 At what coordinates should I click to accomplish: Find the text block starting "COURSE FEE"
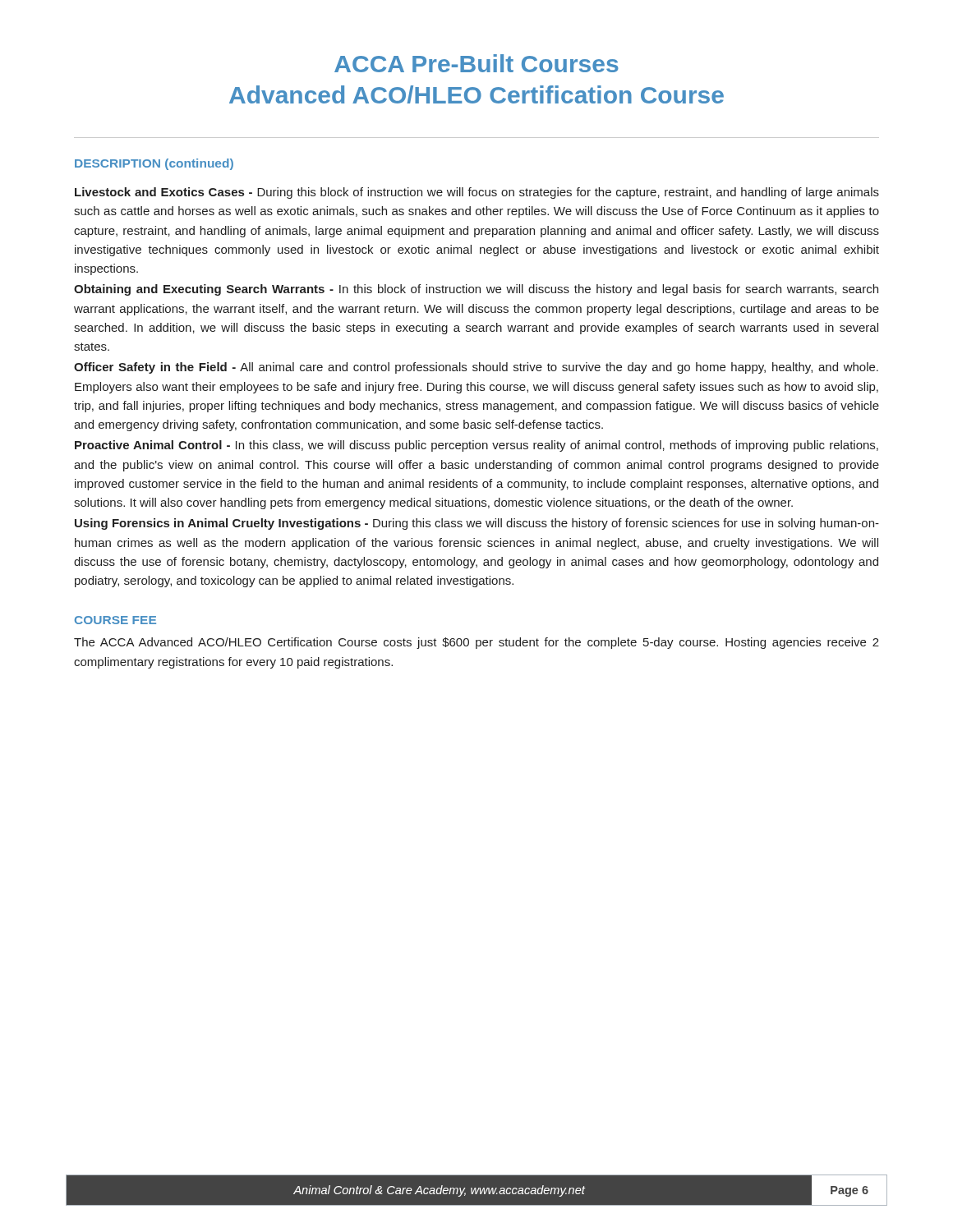tap(115, 620)
